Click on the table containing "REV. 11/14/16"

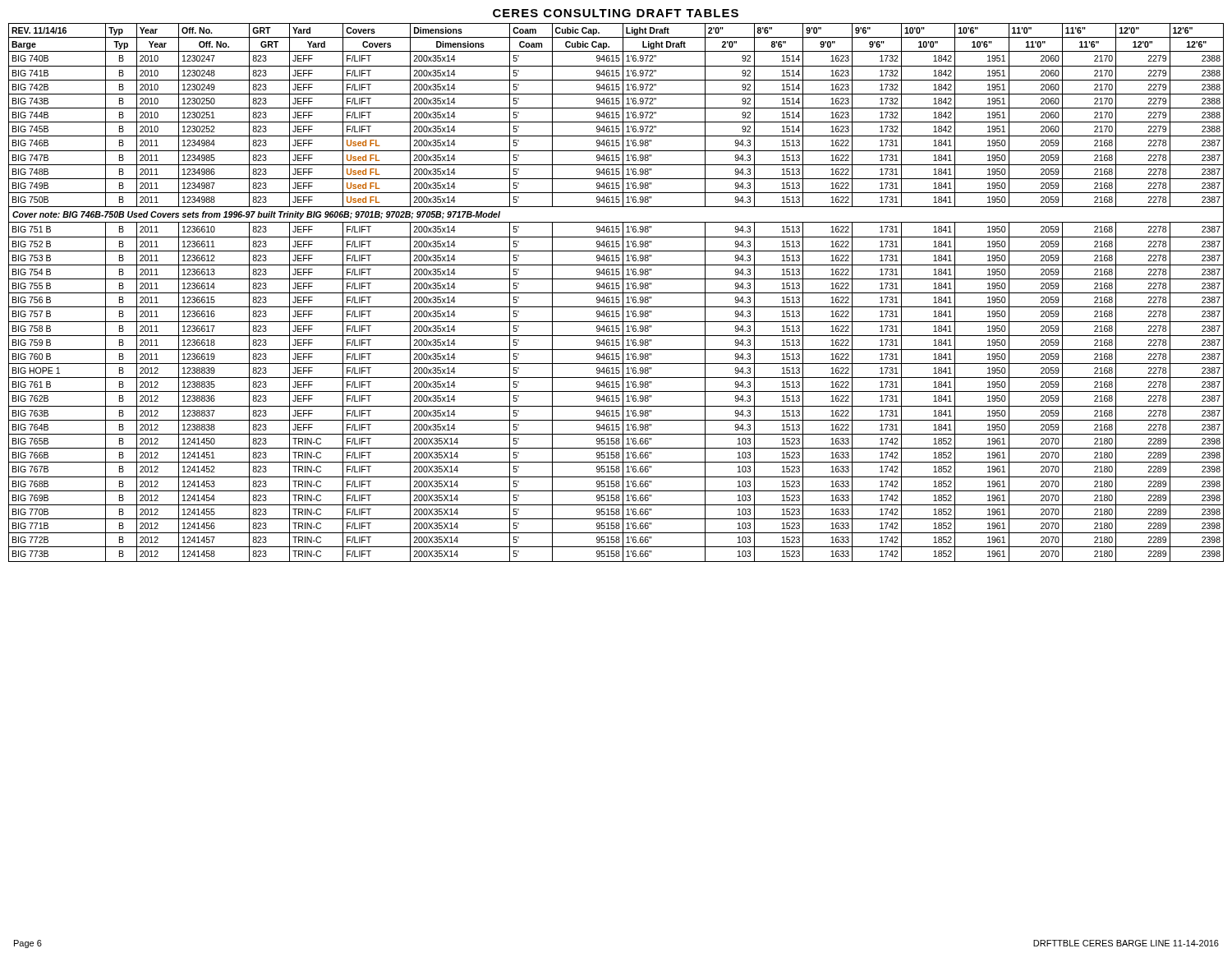click(x=616, y=292)
